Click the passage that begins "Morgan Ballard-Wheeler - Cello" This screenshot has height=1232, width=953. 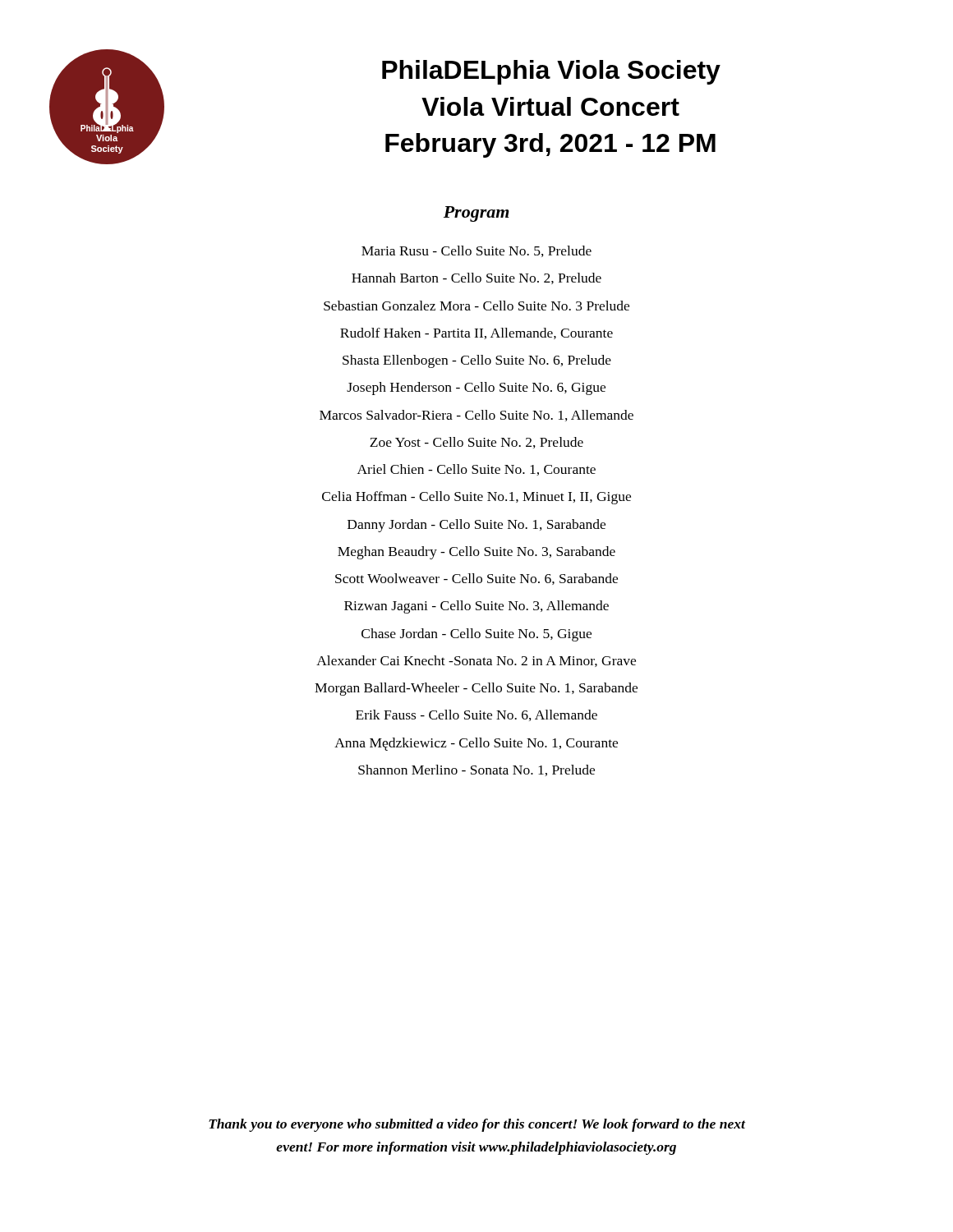(x=476, y=687)
